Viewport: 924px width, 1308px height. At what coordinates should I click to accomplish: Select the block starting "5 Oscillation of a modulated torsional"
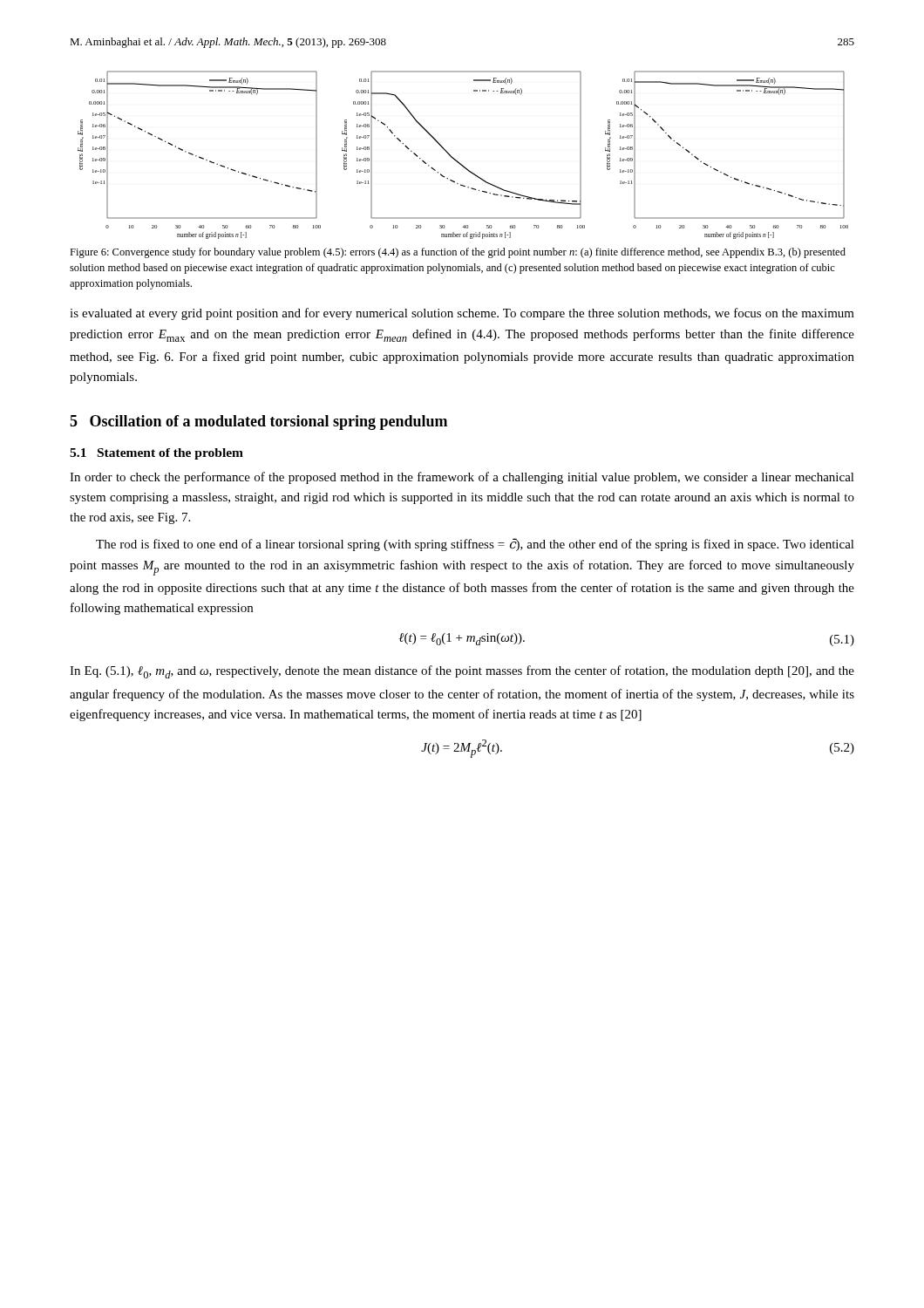(259, 421)
